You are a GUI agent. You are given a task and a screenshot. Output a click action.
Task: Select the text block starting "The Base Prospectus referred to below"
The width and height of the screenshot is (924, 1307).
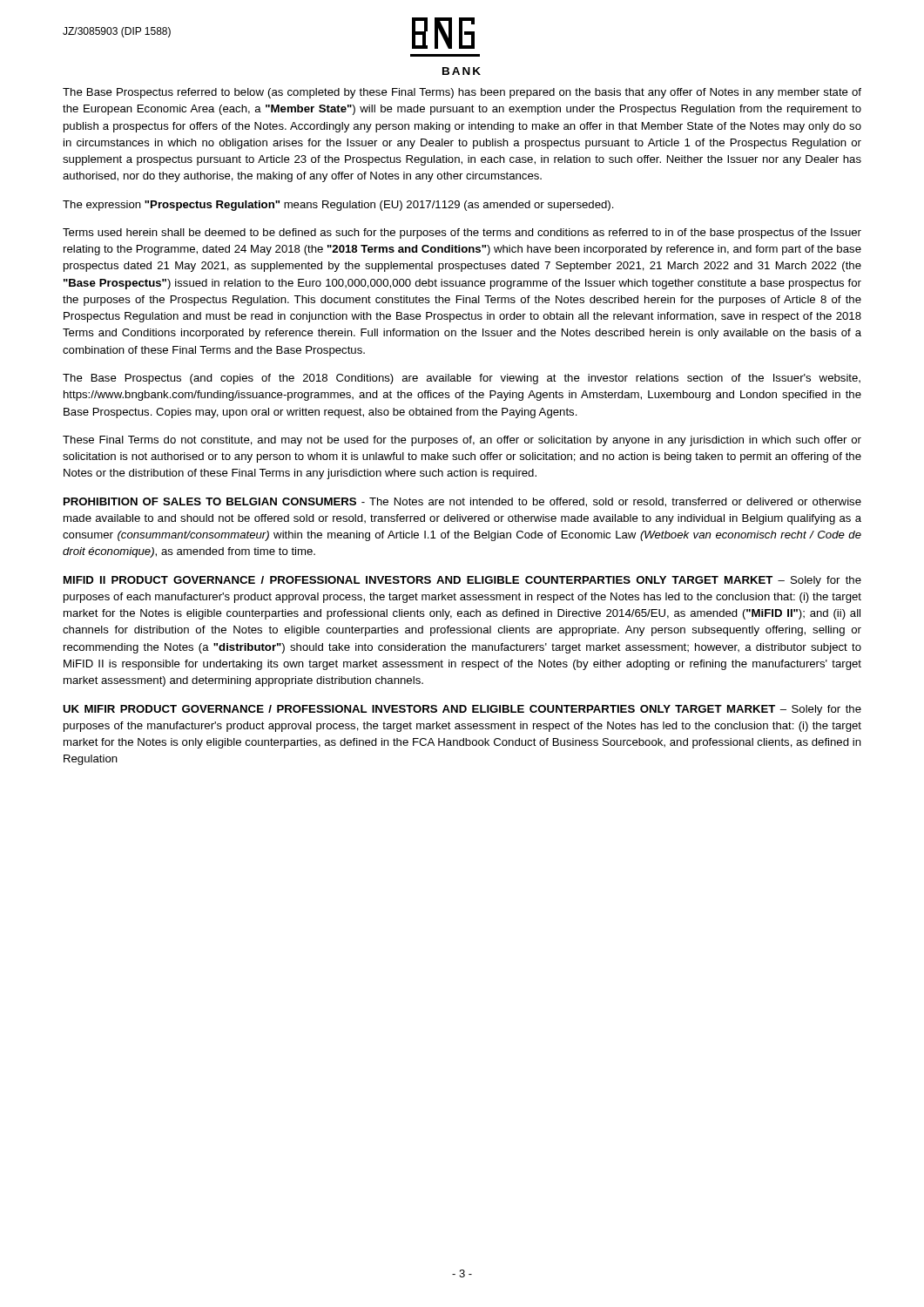point(462,134)
